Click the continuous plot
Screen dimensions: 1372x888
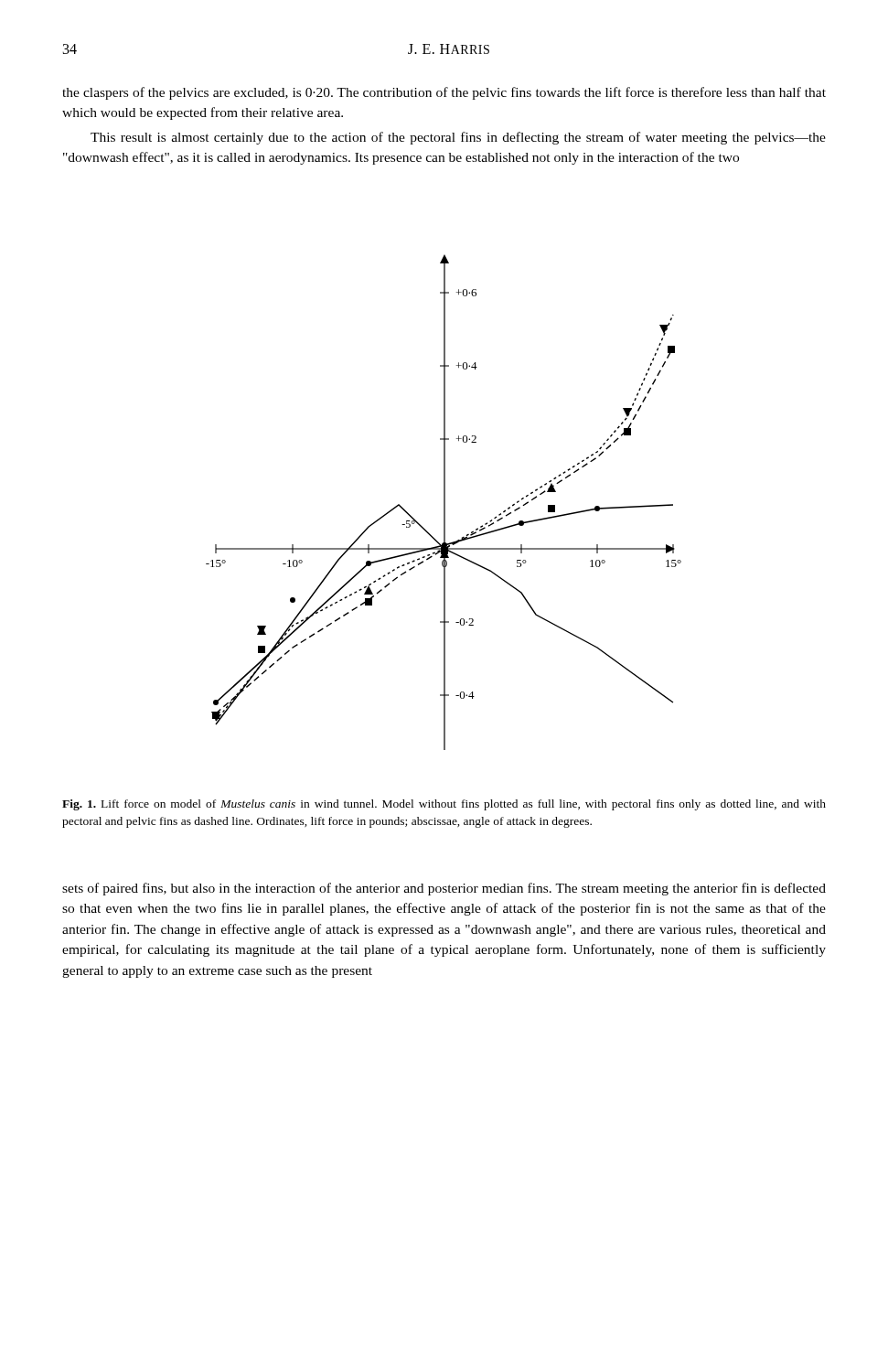point(444,506)
